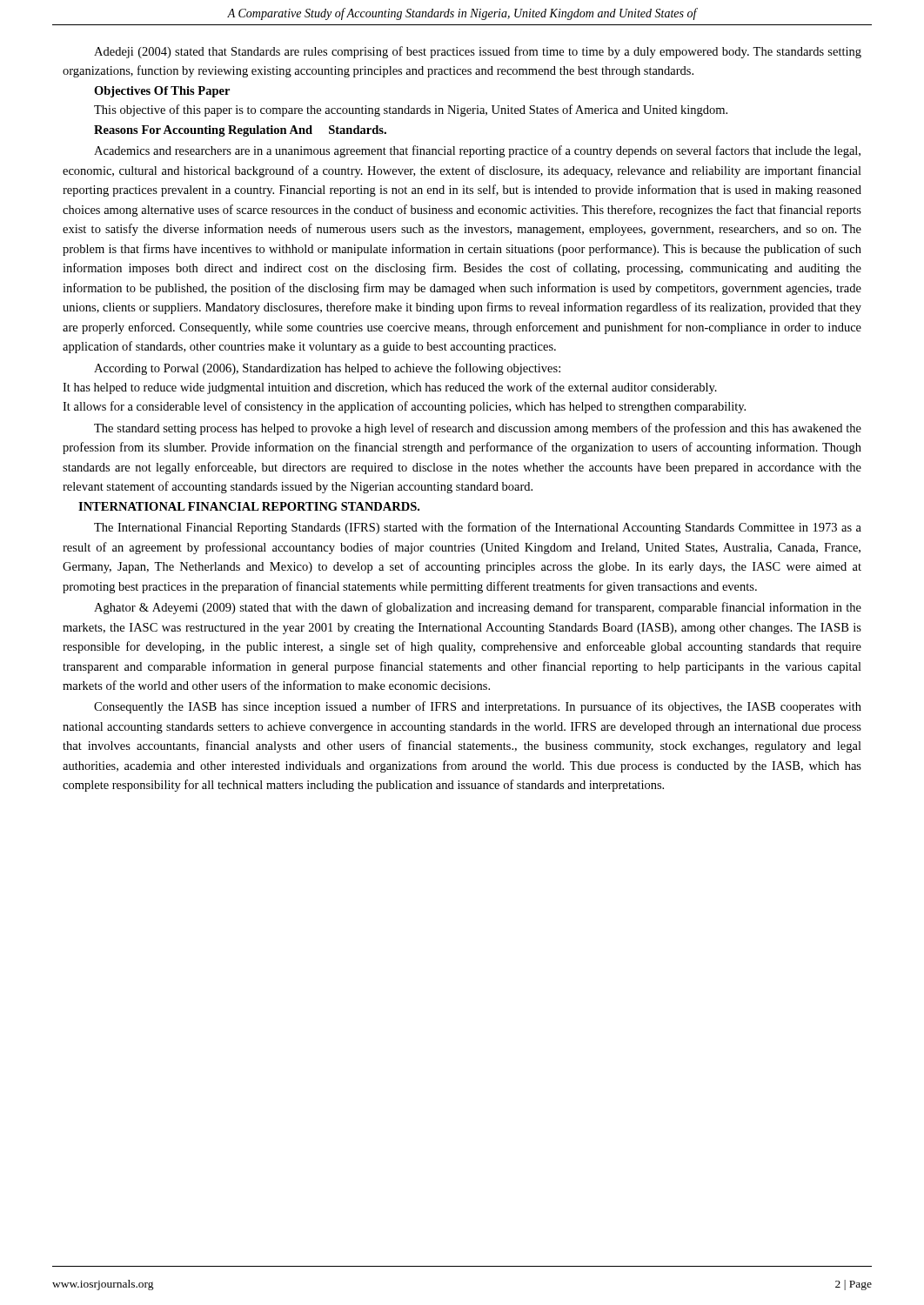This screenshot has width=924, height=1305.
Task: Where is the passage that starts "Adedeji (2004) stated that Standards are rules"?
Action: click(462, 61)
